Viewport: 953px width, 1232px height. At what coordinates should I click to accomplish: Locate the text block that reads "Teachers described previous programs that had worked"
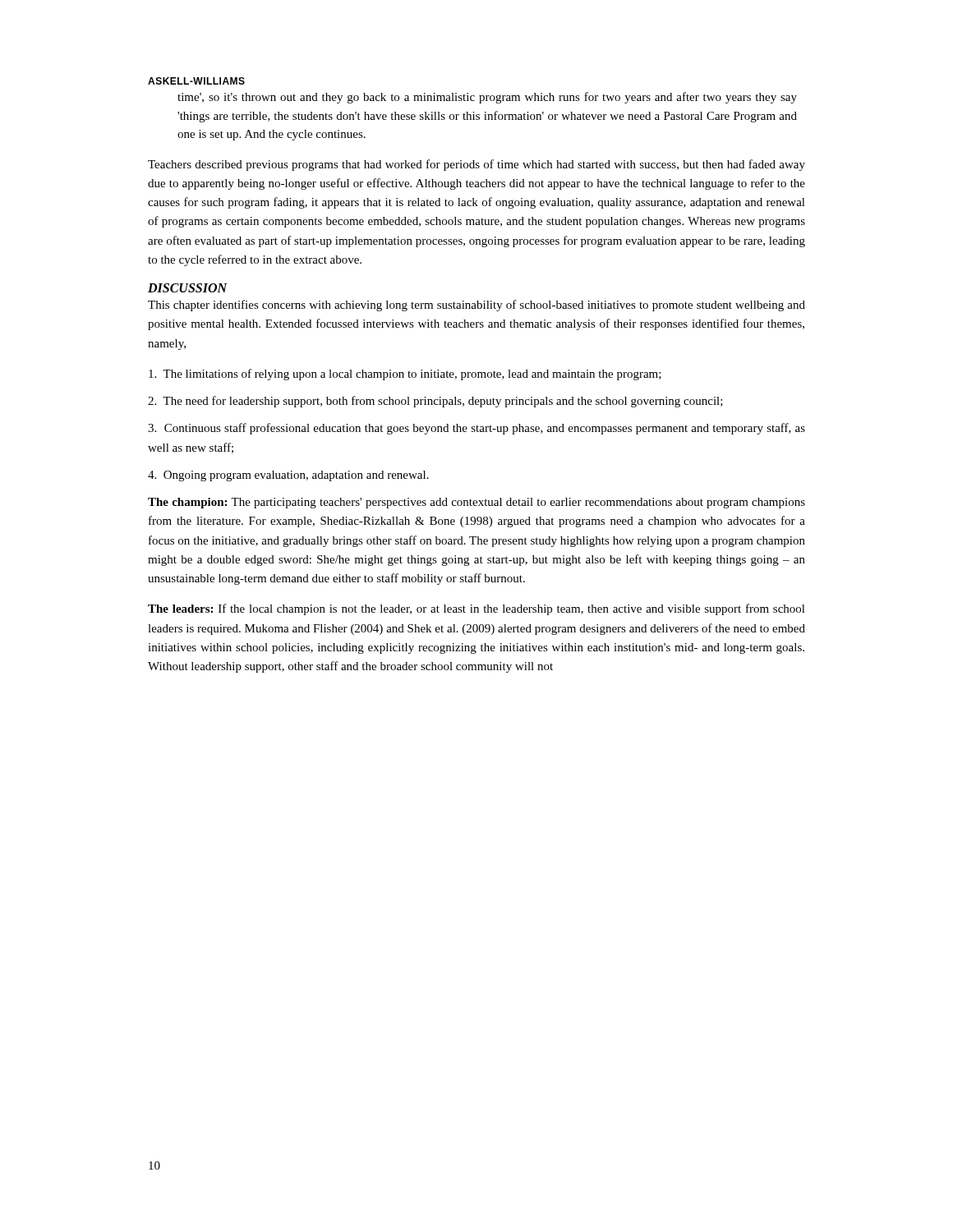pyautogui.click(x=476, y=212)
